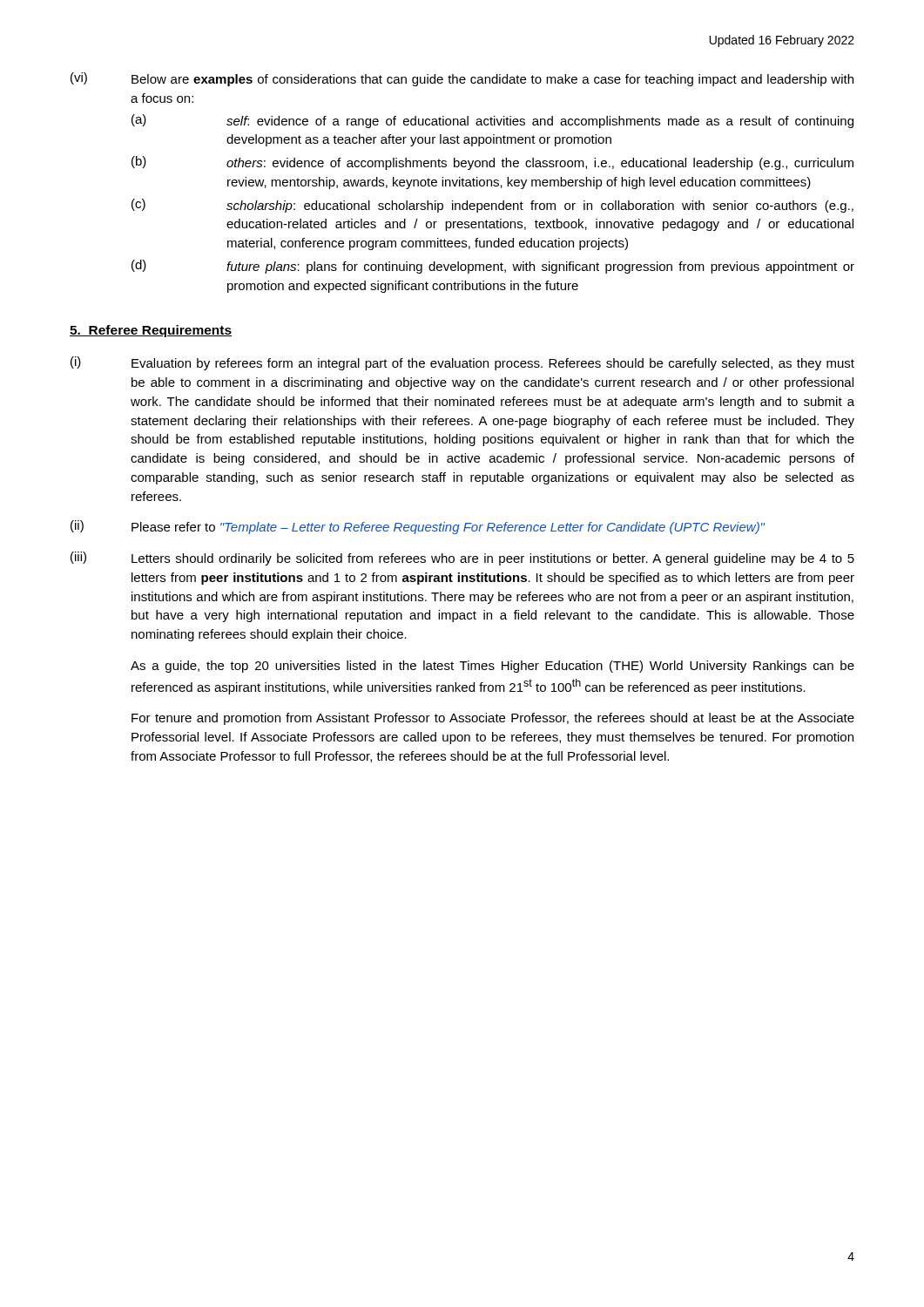The image size is (924, 1307).
Task: Click on the list item that reads "(d) future plans: plans for continuing"
Action: pos(492,276)
